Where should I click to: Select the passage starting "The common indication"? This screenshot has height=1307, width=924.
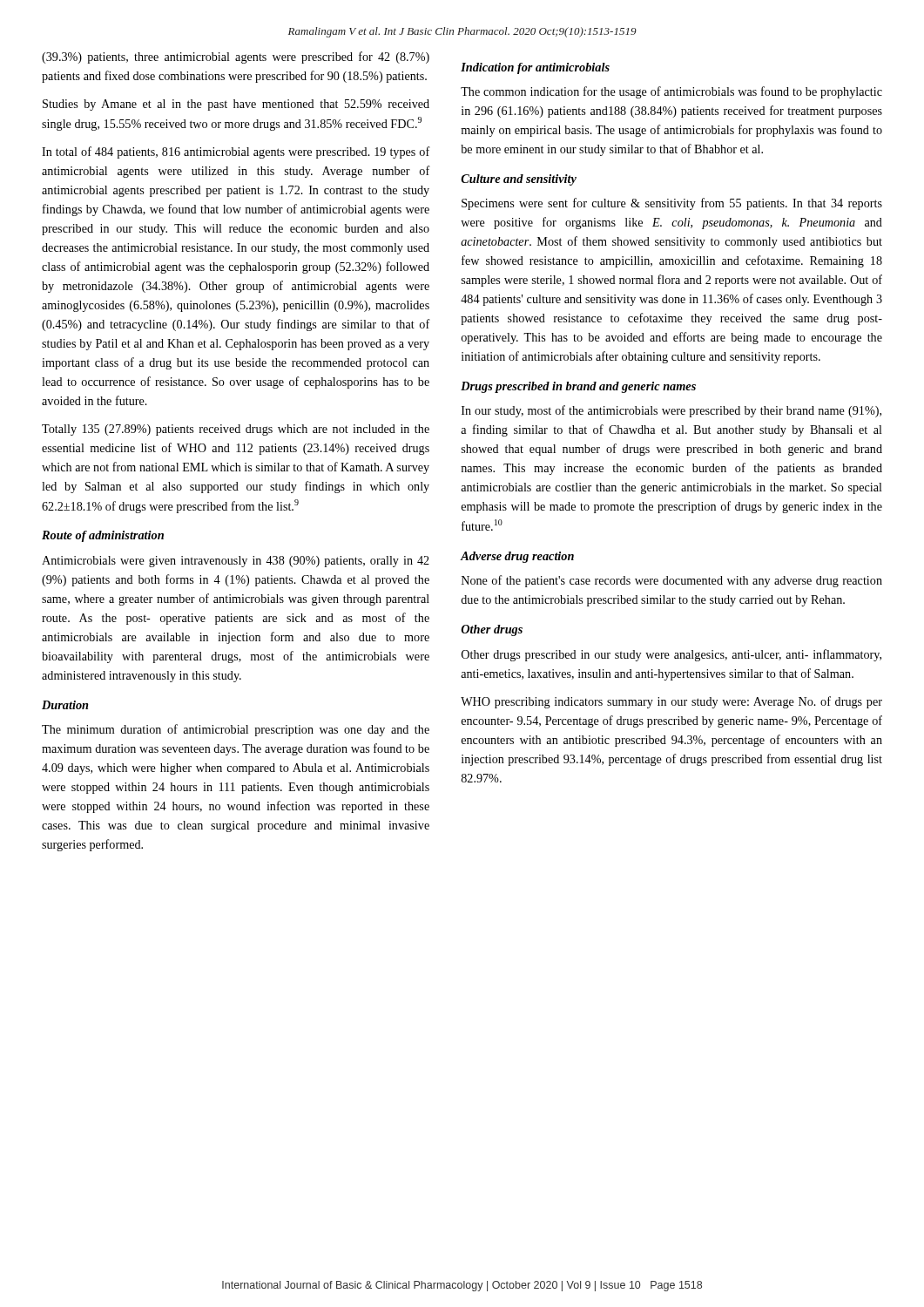coord(672,120)
